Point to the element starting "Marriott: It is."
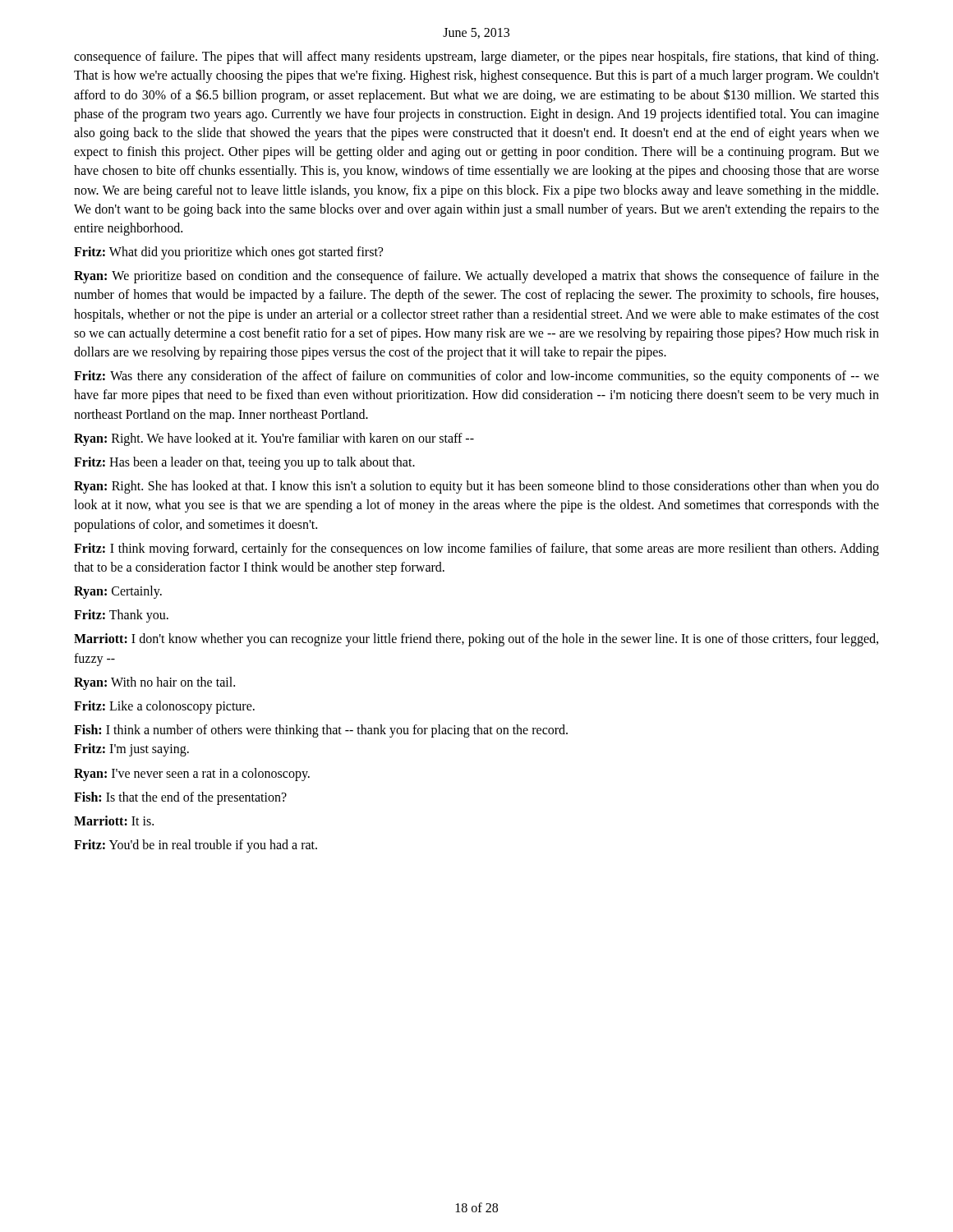This screenshot has height=1232, width=953. [x=114, y=821]
